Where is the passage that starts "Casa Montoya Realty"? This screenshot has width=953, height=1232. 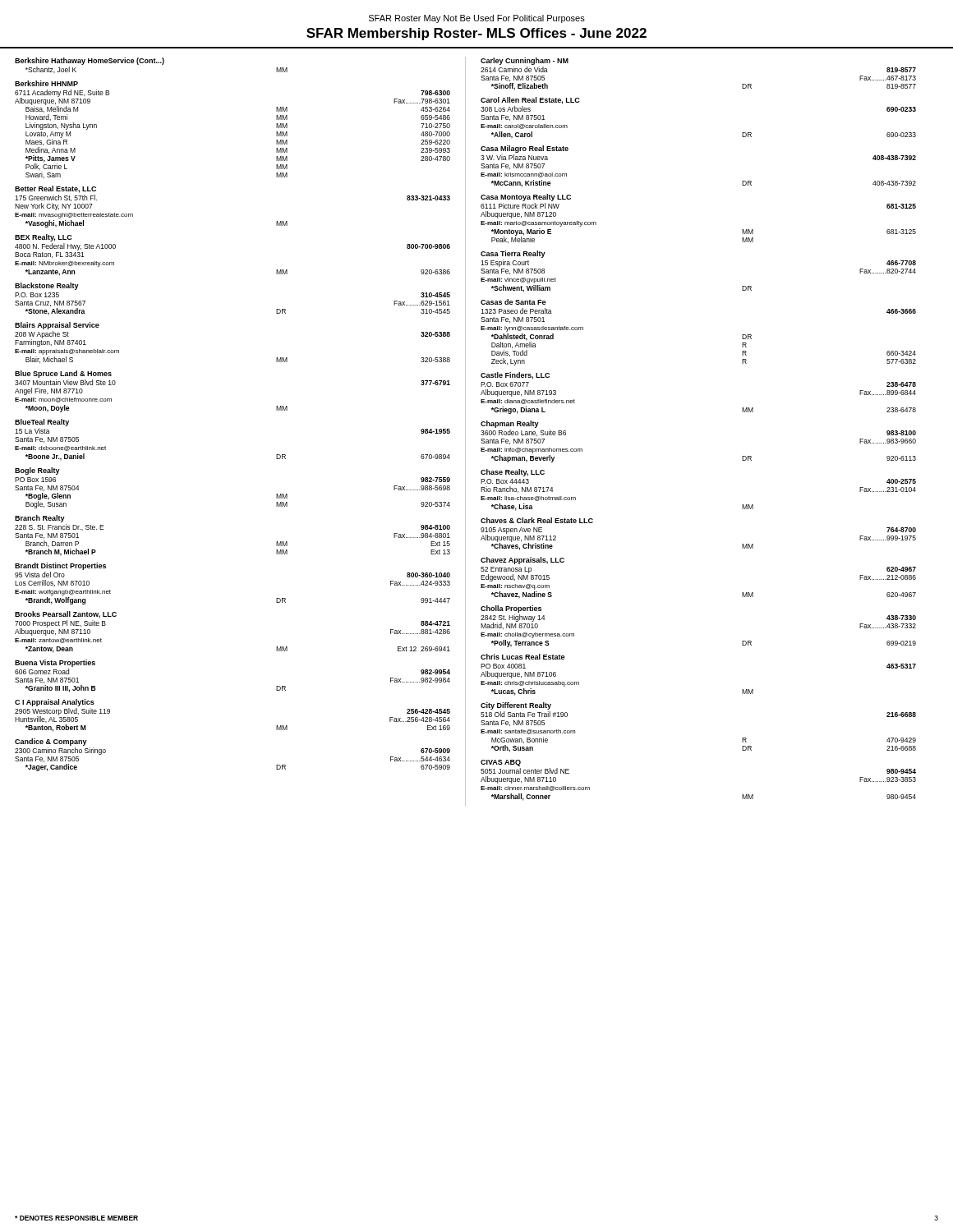[x=526, y=198]
